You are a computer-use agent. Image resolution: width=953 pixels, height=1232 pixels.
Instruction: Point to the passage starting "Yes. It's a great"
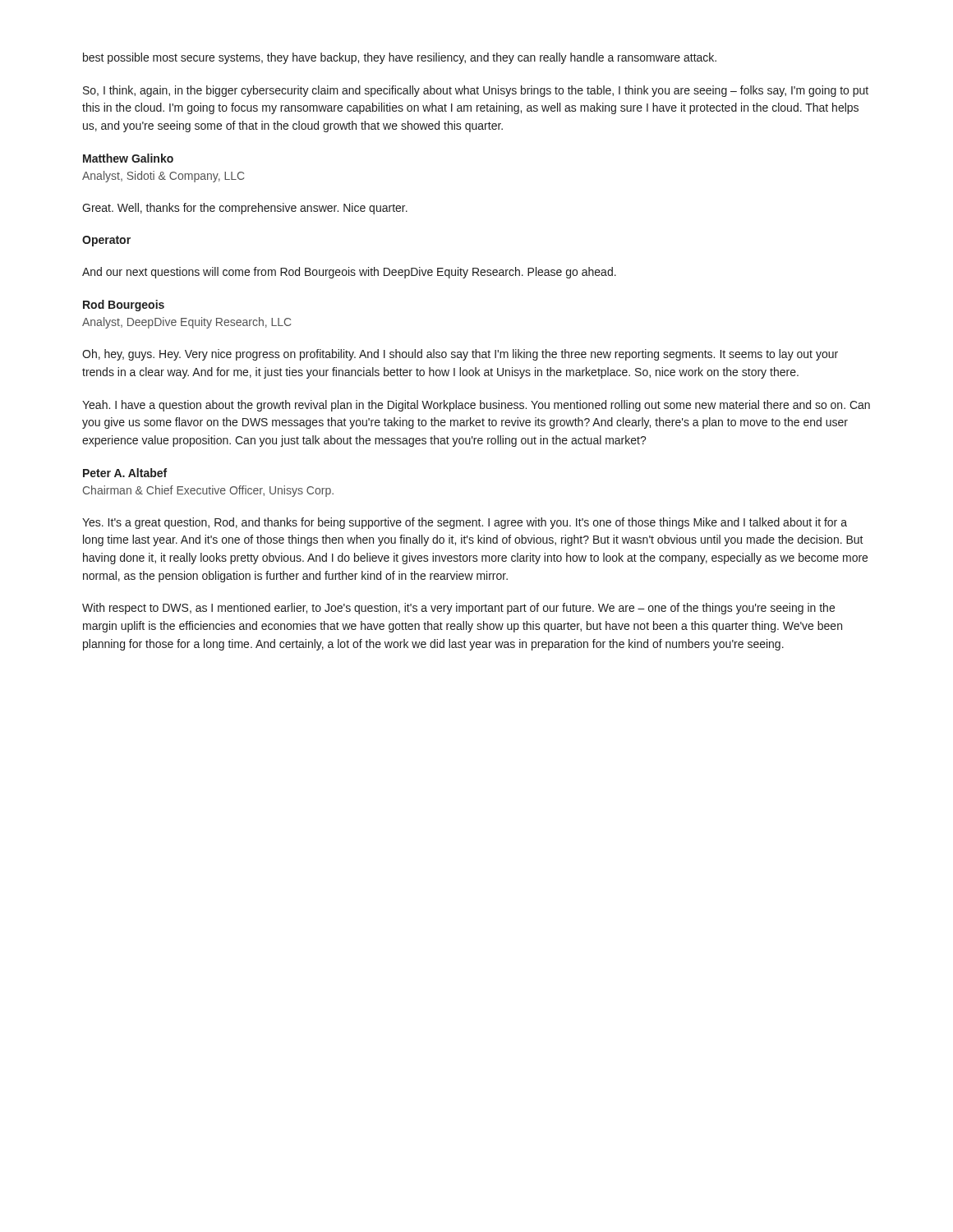coord(475,549)
